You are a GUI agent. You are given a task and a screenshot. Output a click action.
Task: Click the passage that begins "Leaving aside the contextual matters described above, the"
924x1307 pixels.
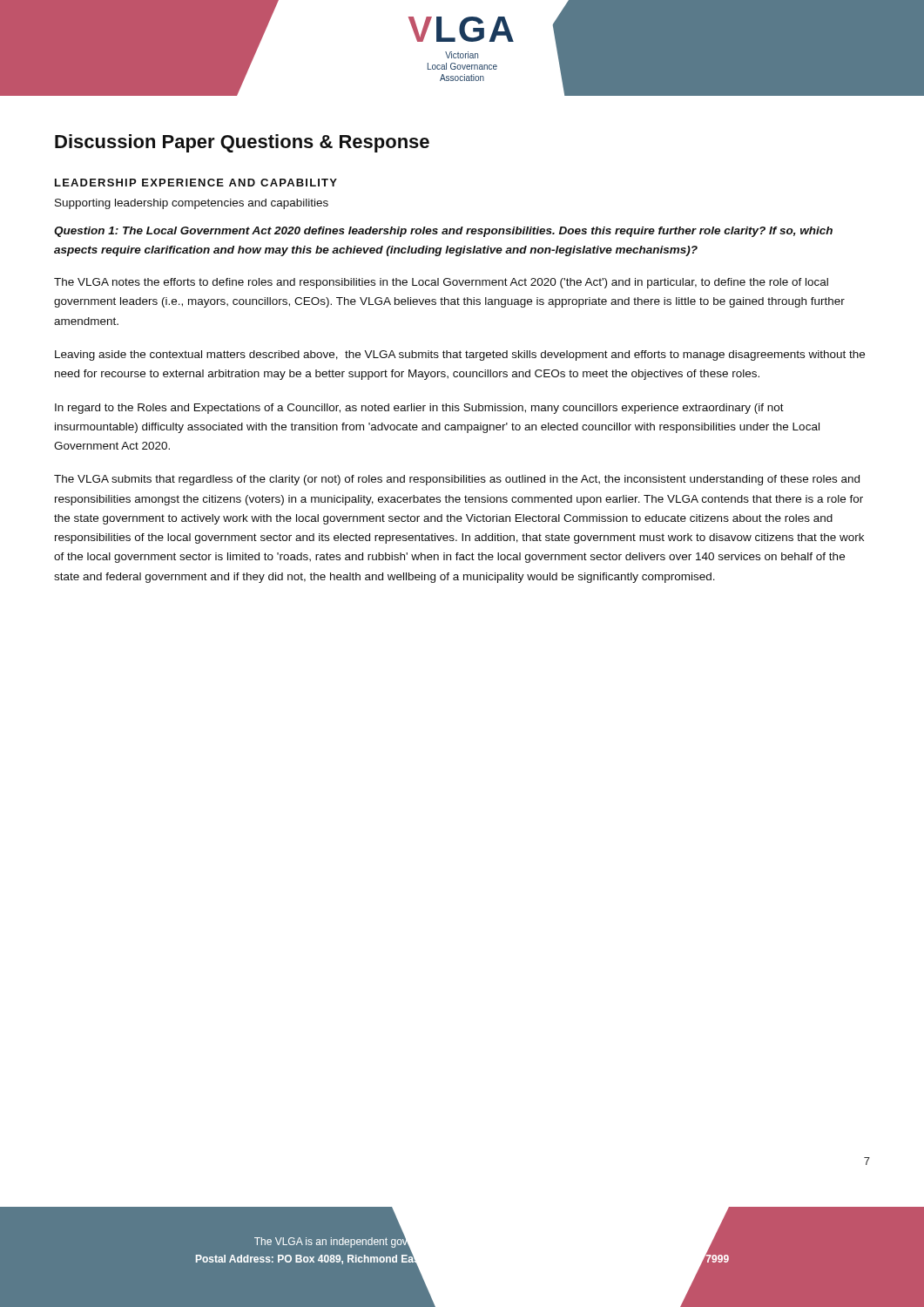462,364
